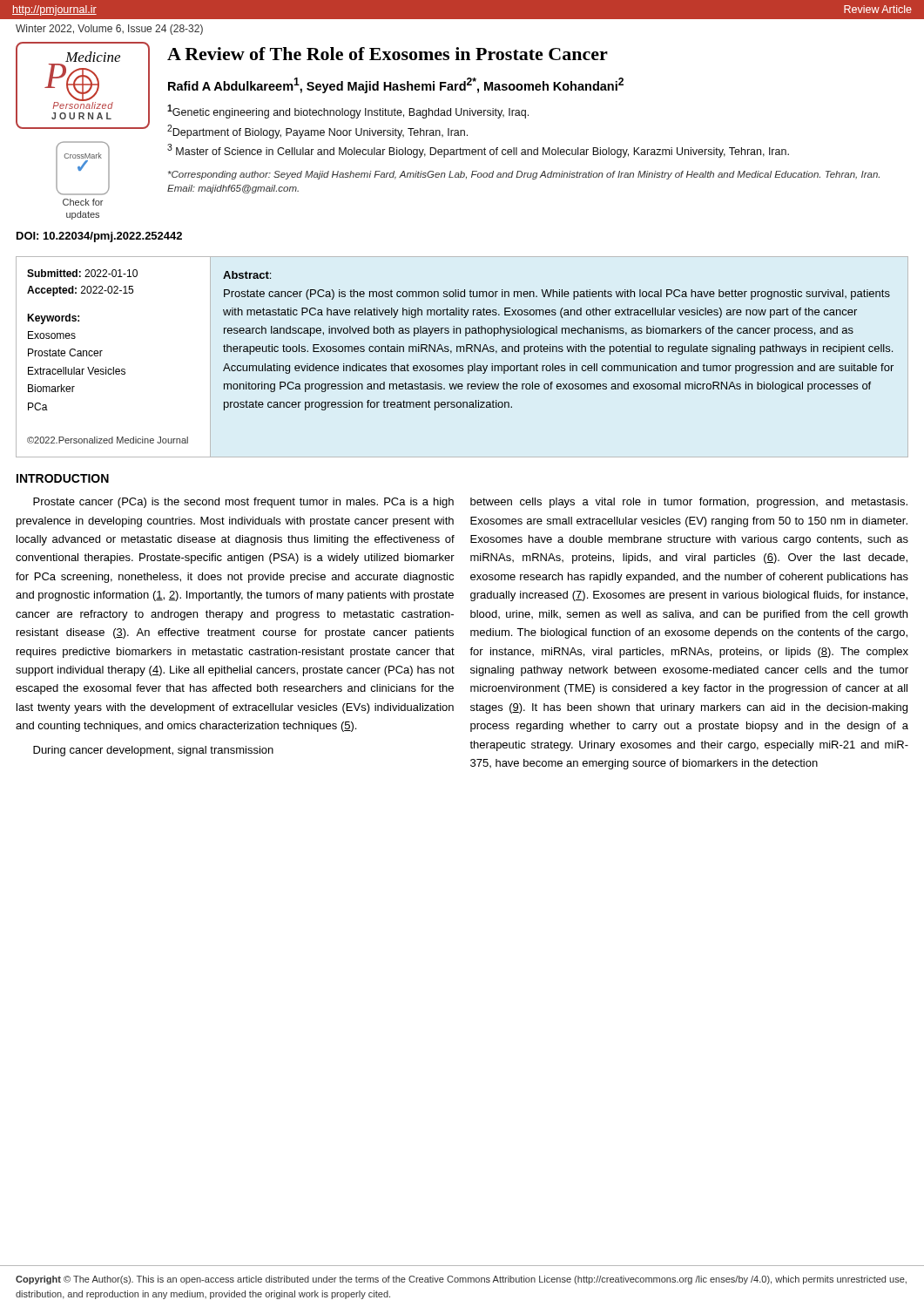Image resolution: width=924 pixels, height=1307 pixels.
Task: Select a footnote
Action: pos(461,1286)
